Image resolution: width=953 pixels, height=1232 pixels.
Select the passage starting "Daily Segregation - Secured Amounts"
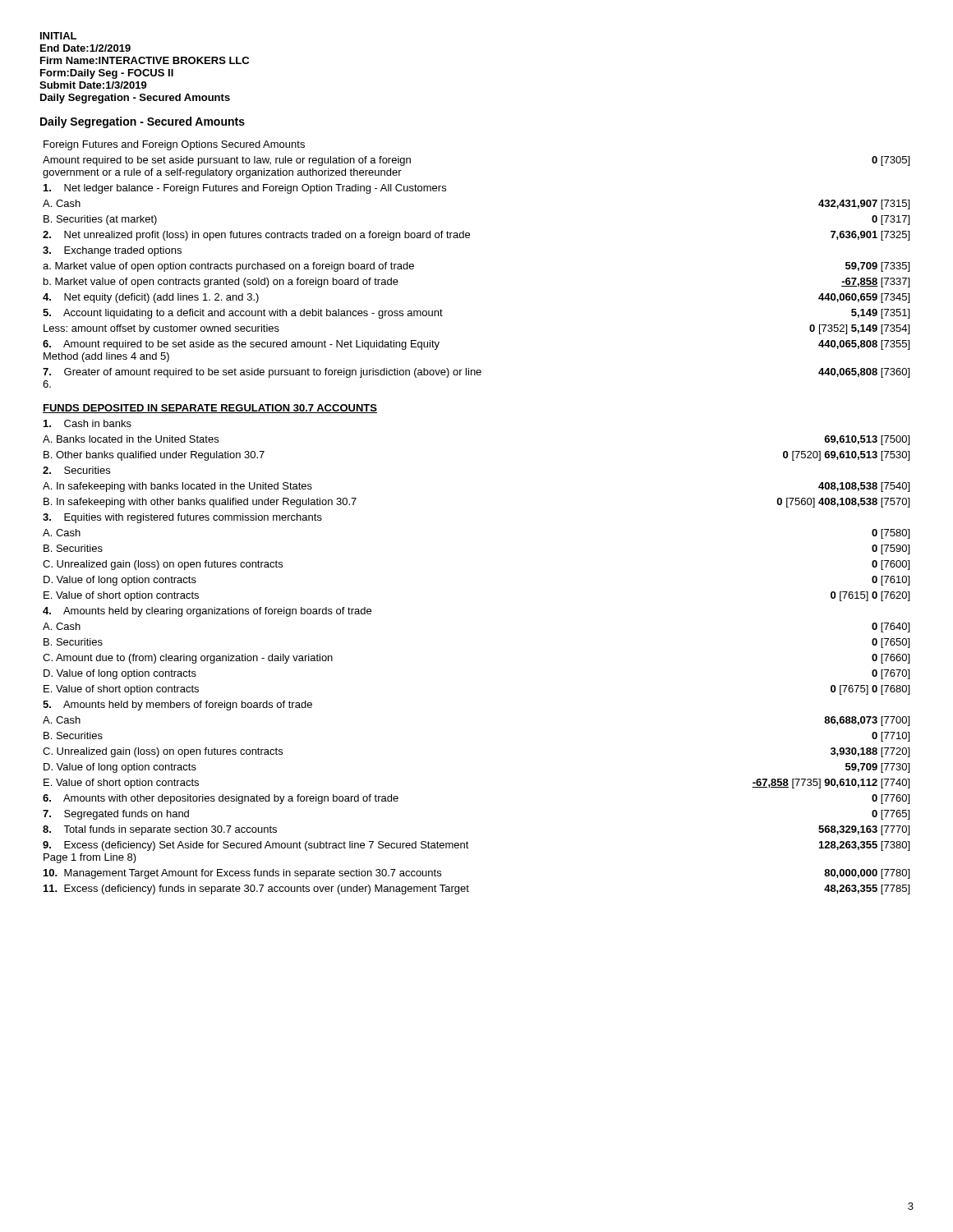142,122
